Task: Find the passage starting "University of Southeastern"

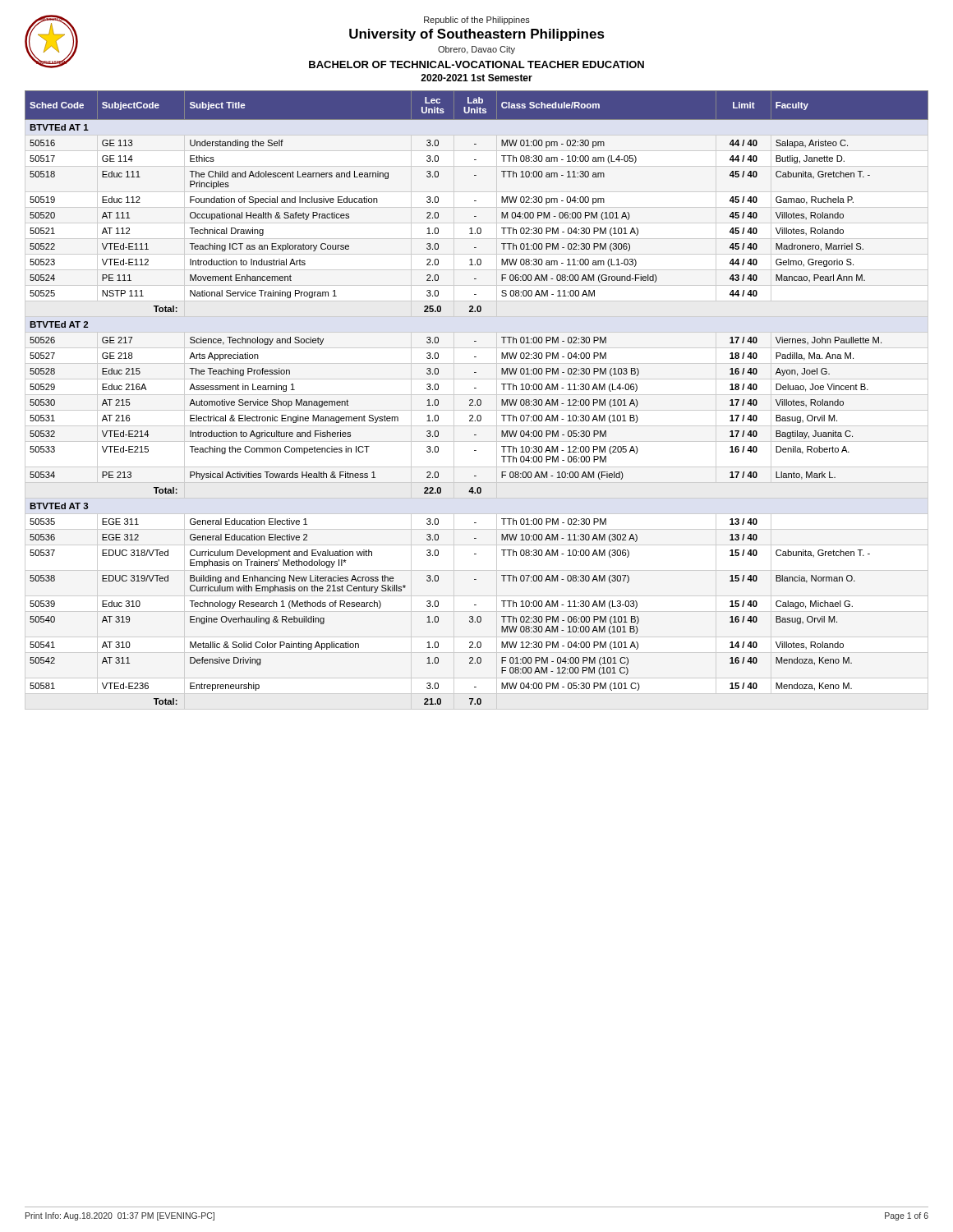Action: tap(476, 34)
